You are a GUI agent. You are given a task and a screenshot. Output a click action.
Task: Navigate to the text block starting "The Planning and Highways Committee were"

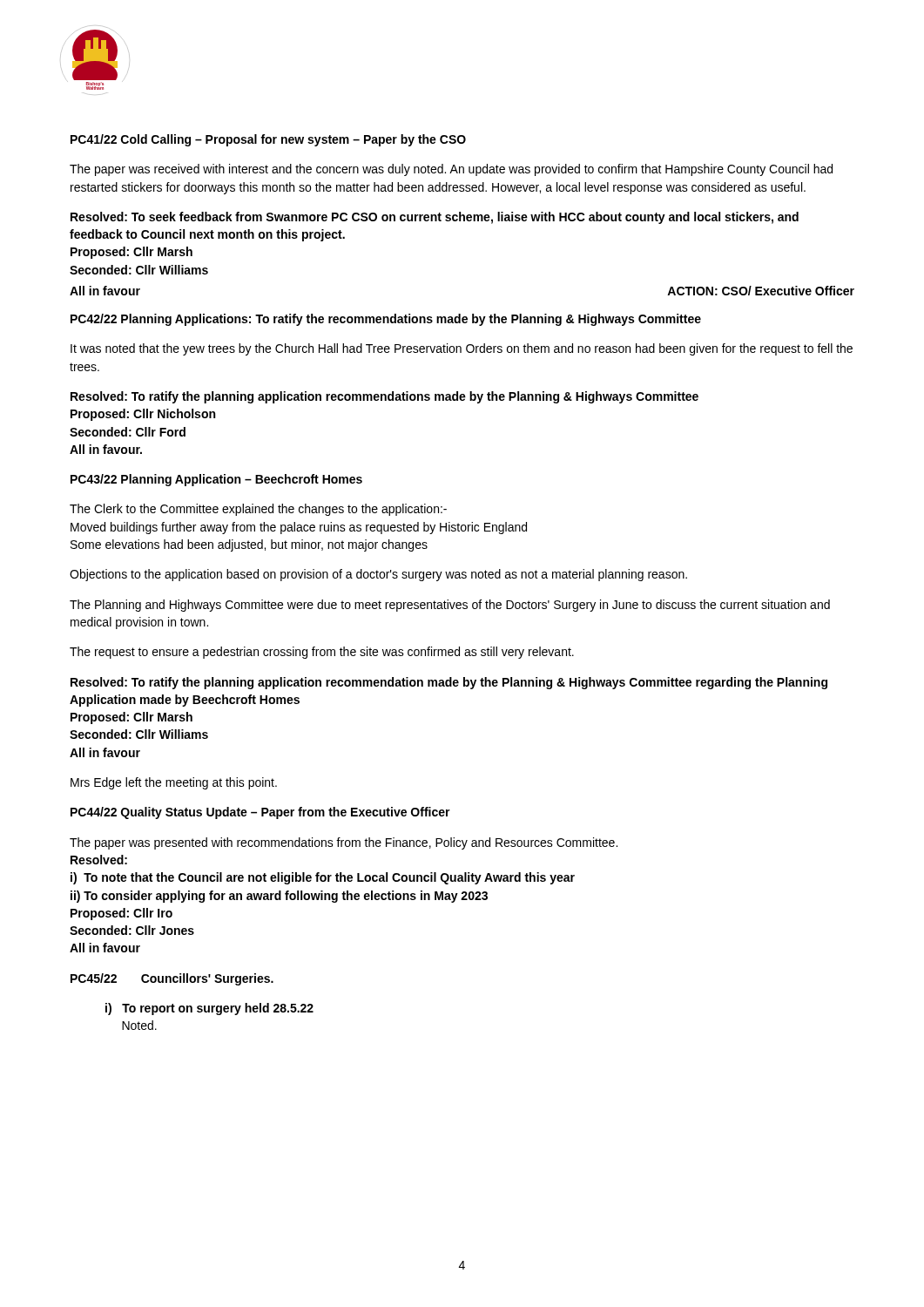coord(462,613)
